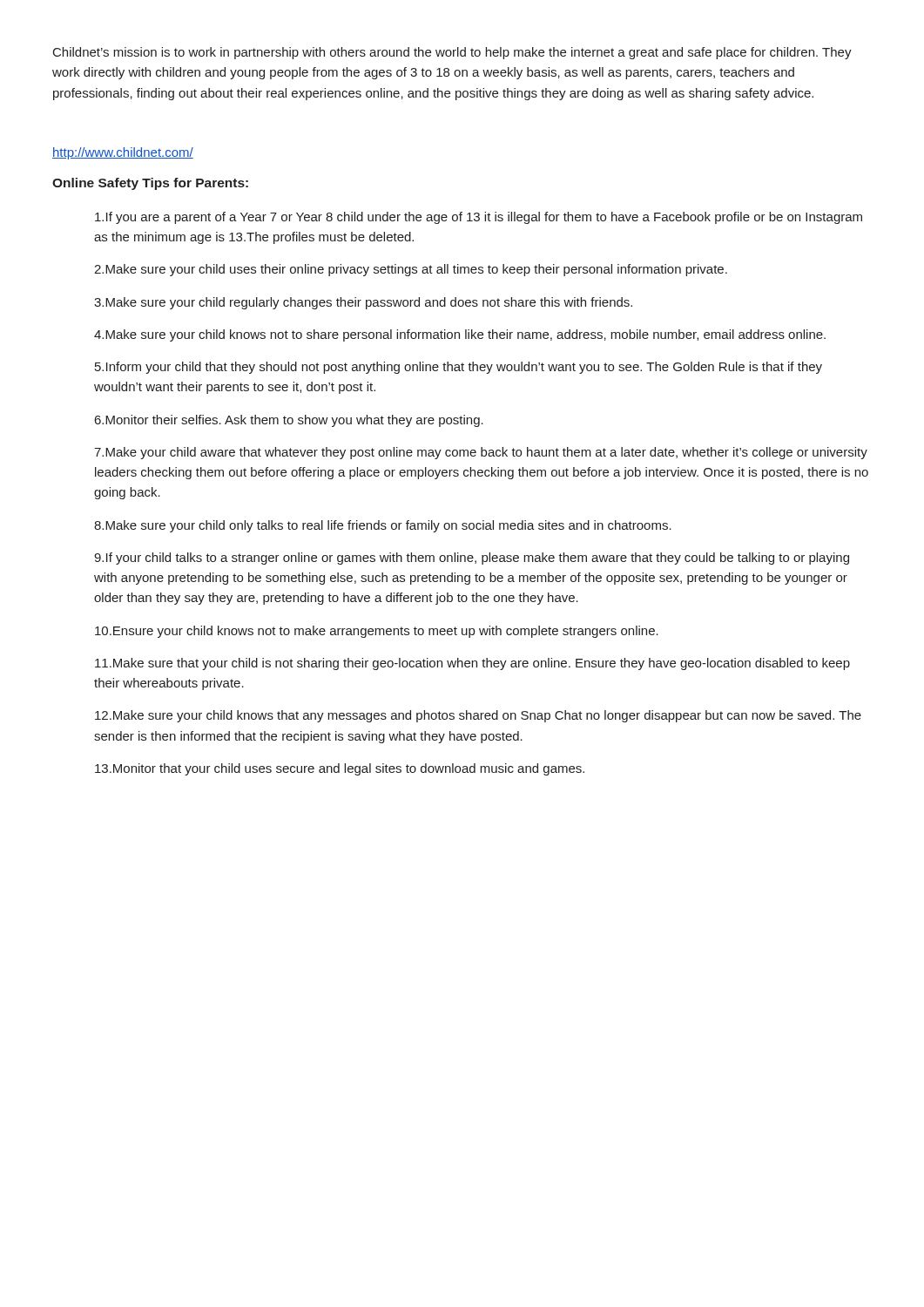This screenshot has width=924, height=1307.
Task: Find the list item that reads "2.Make sure your child"
Action: (411, 269)
